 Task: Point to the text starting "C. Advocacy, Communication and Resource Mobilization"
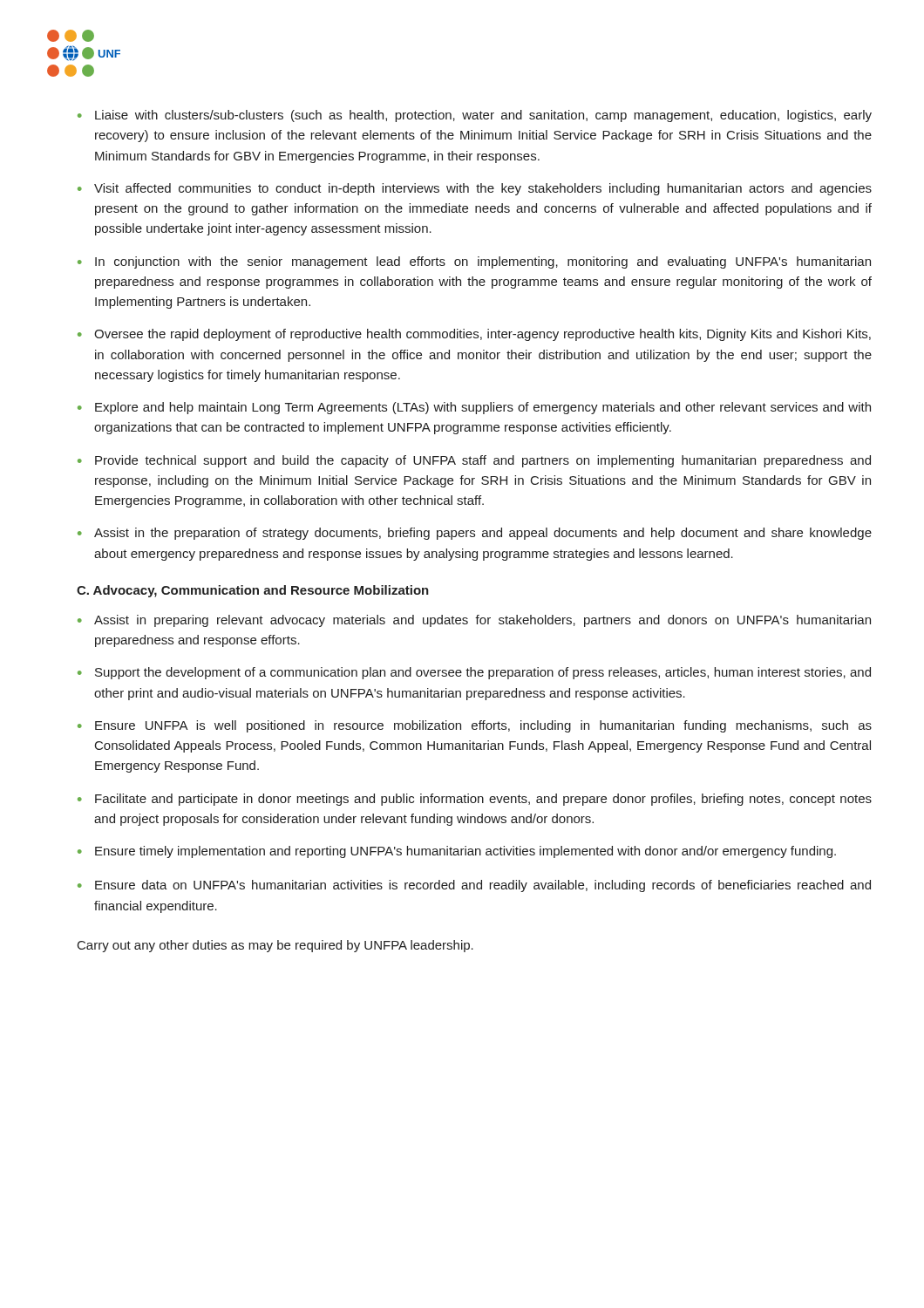(x=253, y=590)
